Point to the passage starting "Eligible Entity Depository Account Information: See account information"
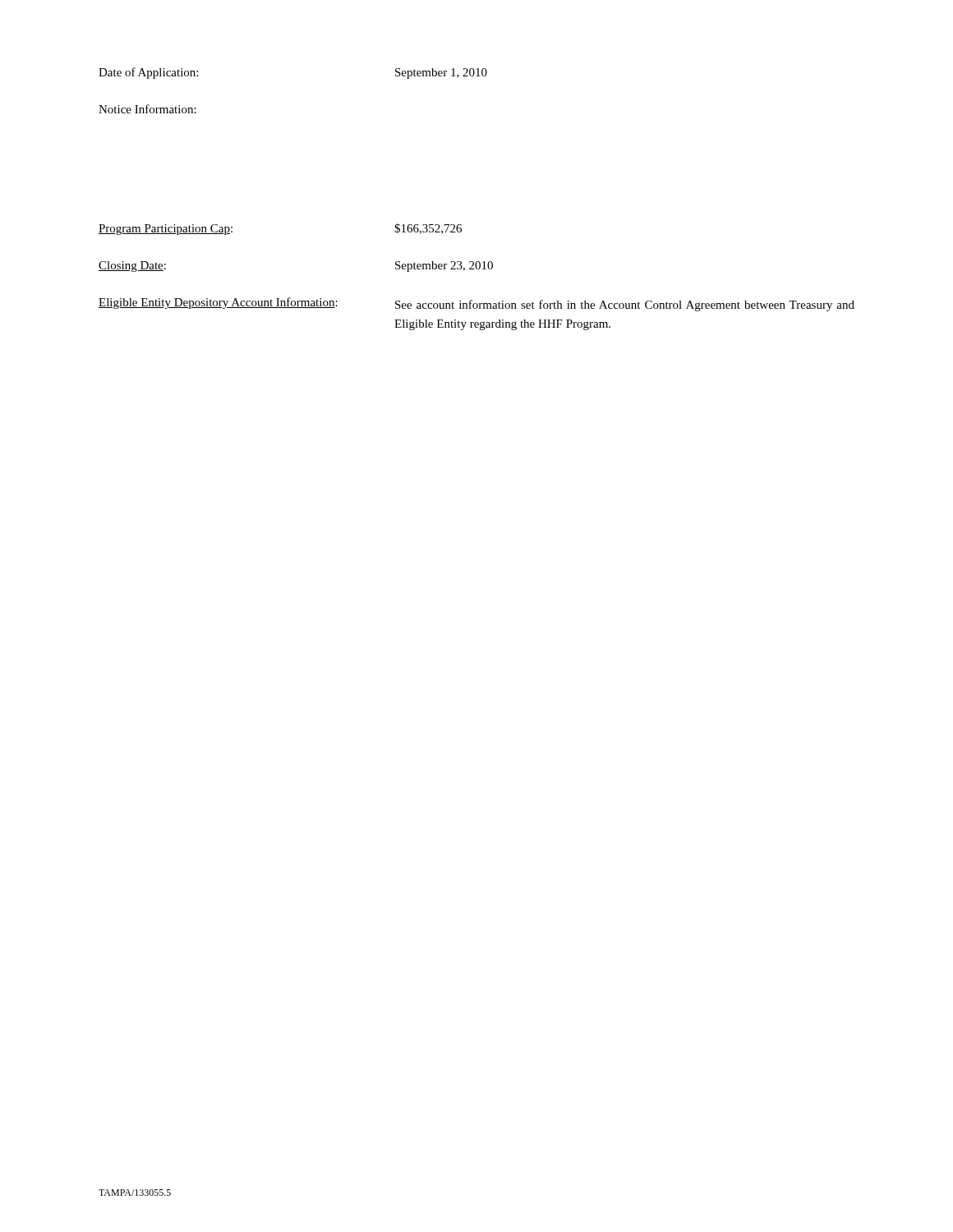The height and width of the screenshot is (1232, 953). [476, 314]
